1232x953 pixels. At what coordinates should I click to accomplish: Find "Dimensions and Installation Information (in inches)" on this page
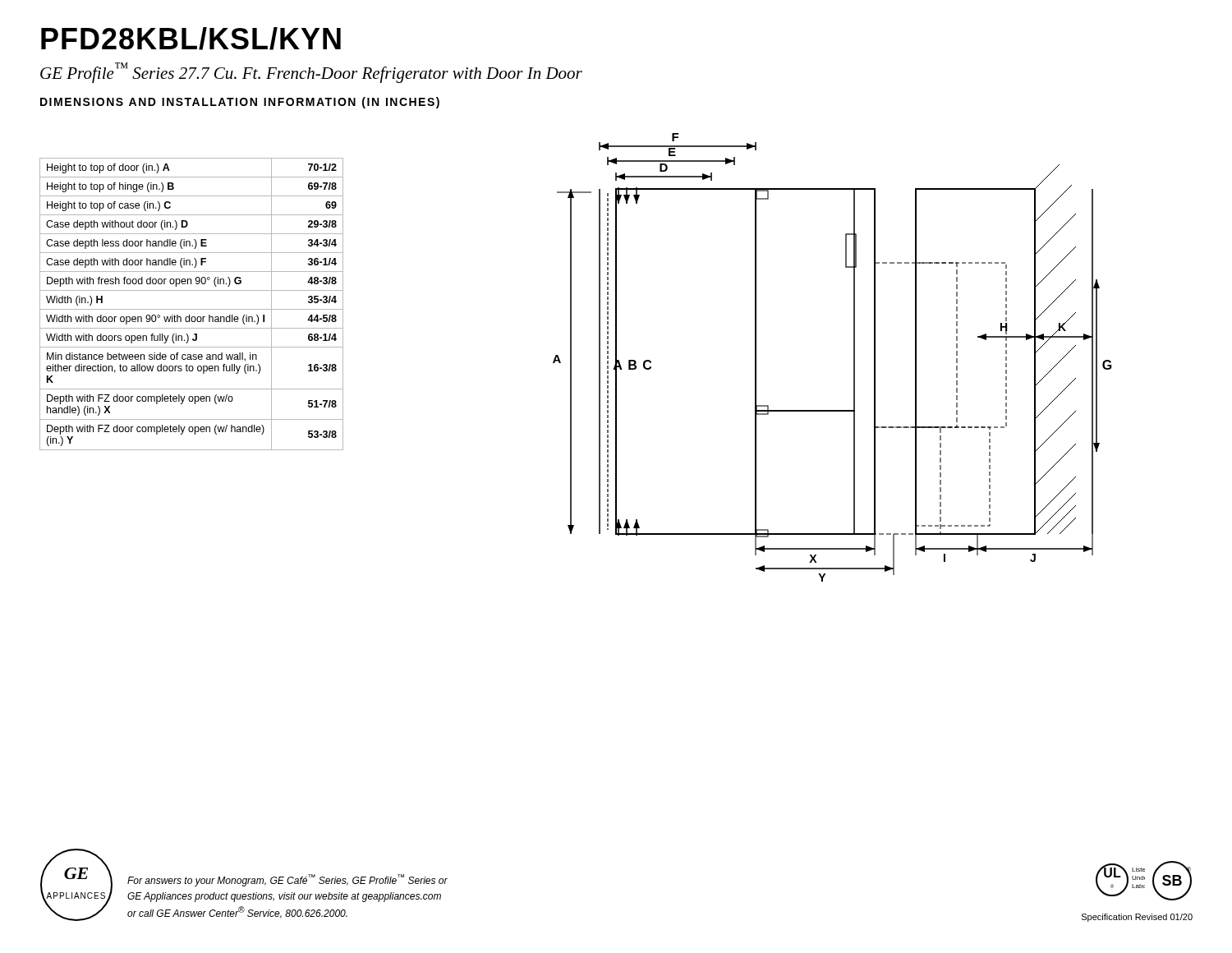click(240, 101)
